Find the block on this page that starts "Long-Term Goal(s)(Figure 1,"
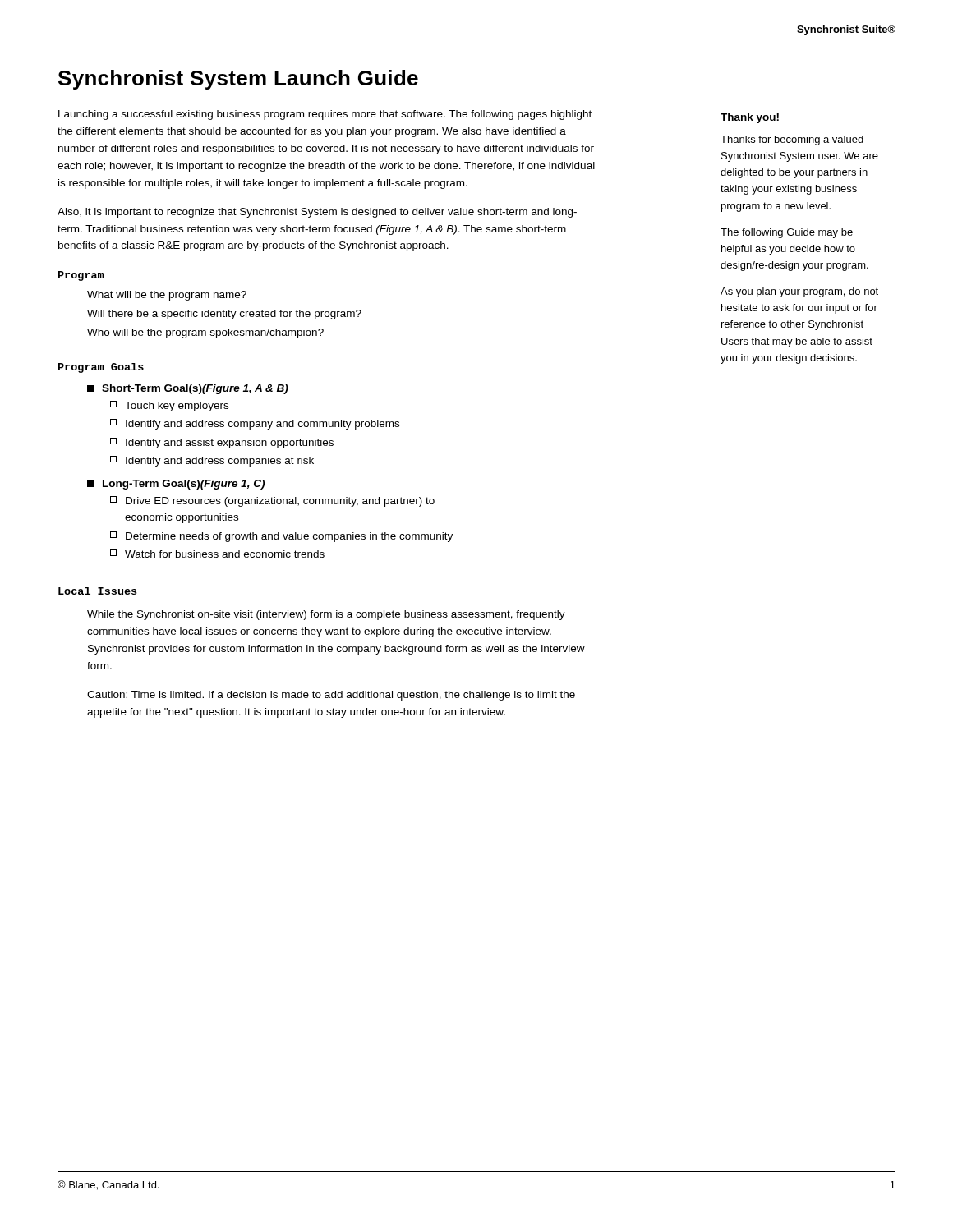This screenshot has width=953, height=1232. click(x=176, y=483)
